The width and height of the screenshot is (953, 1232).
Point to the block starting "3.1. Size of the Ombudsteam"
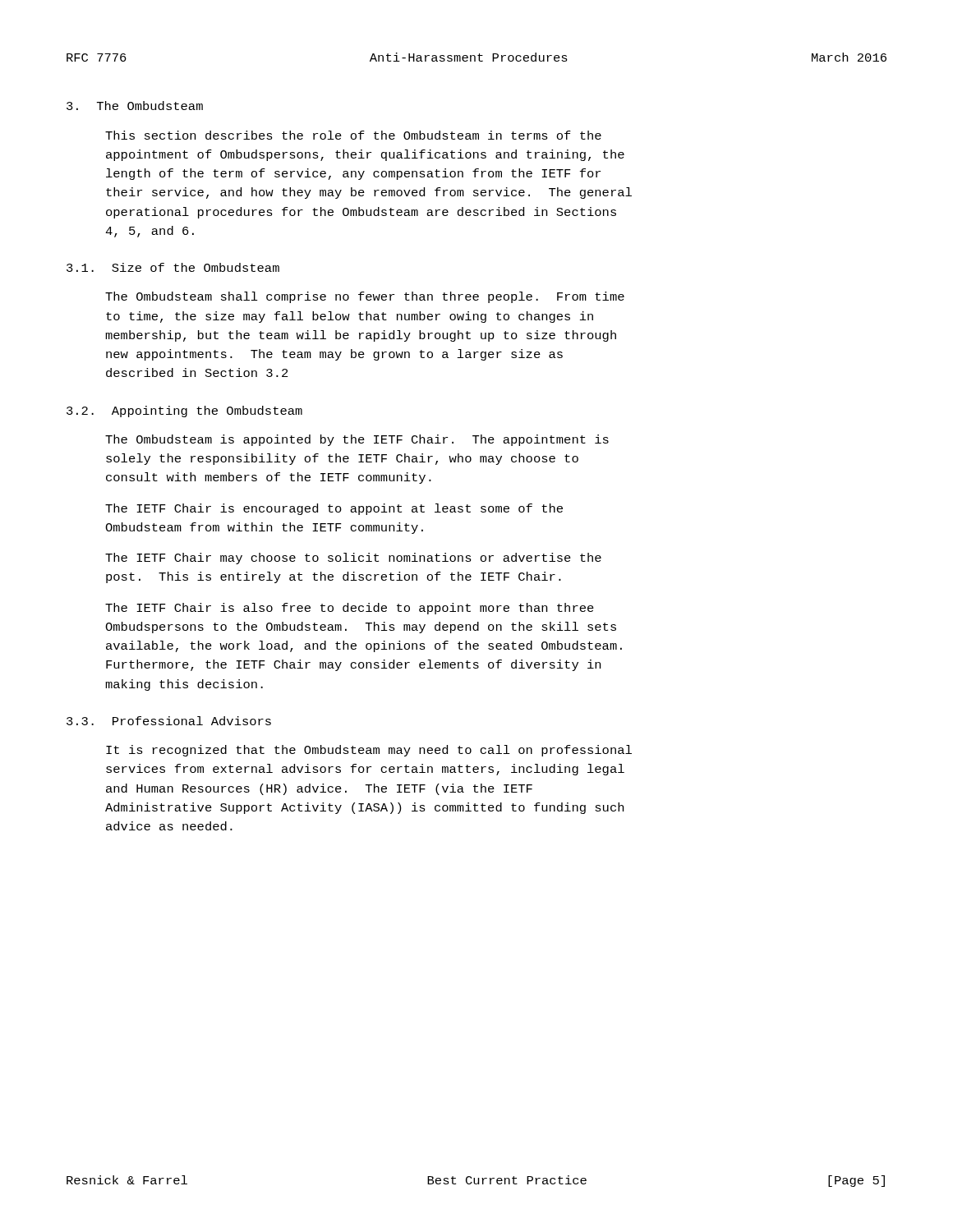point(173,269)
